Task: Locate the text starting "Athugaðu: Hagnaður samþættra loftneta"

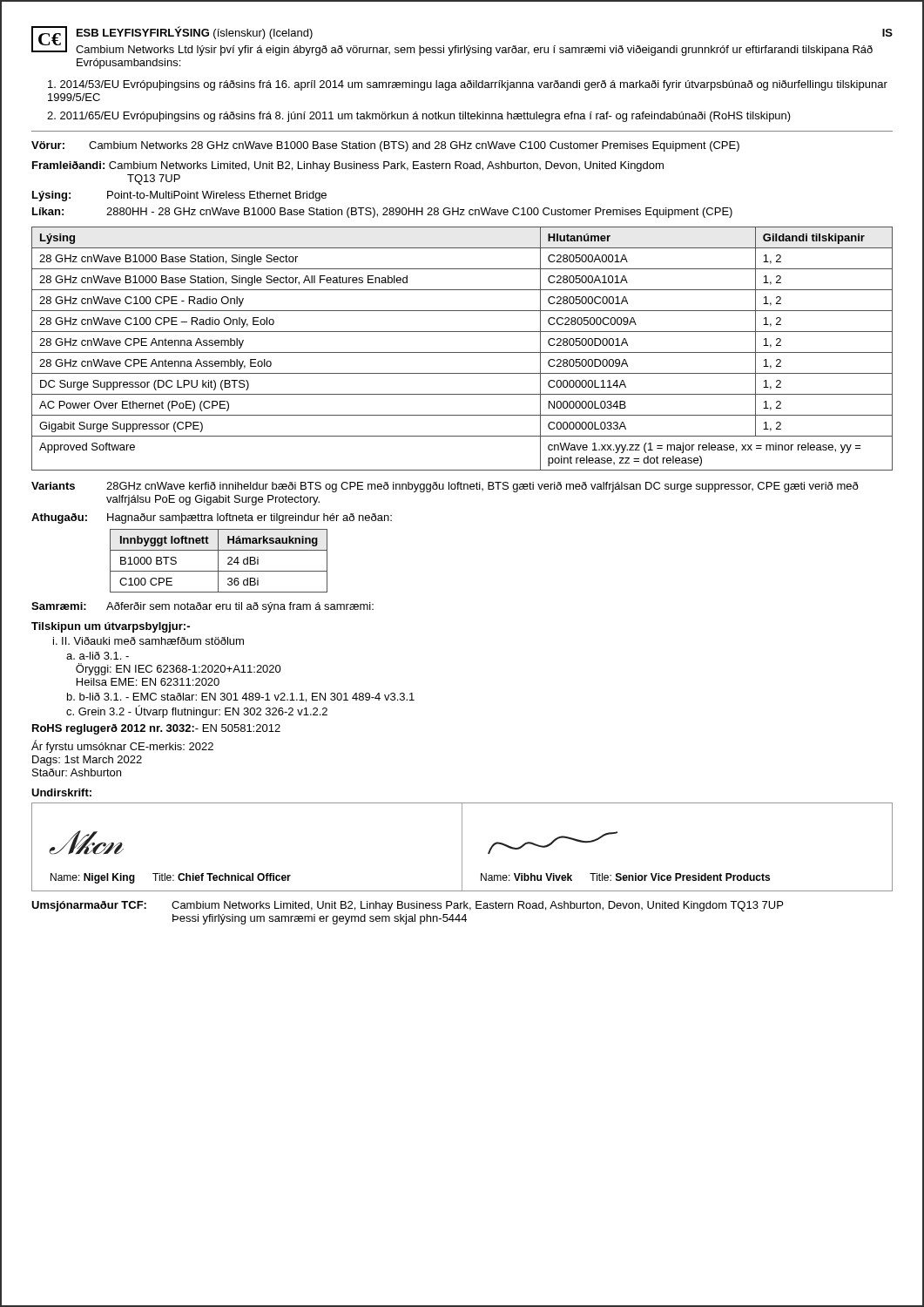Action: 212,517
